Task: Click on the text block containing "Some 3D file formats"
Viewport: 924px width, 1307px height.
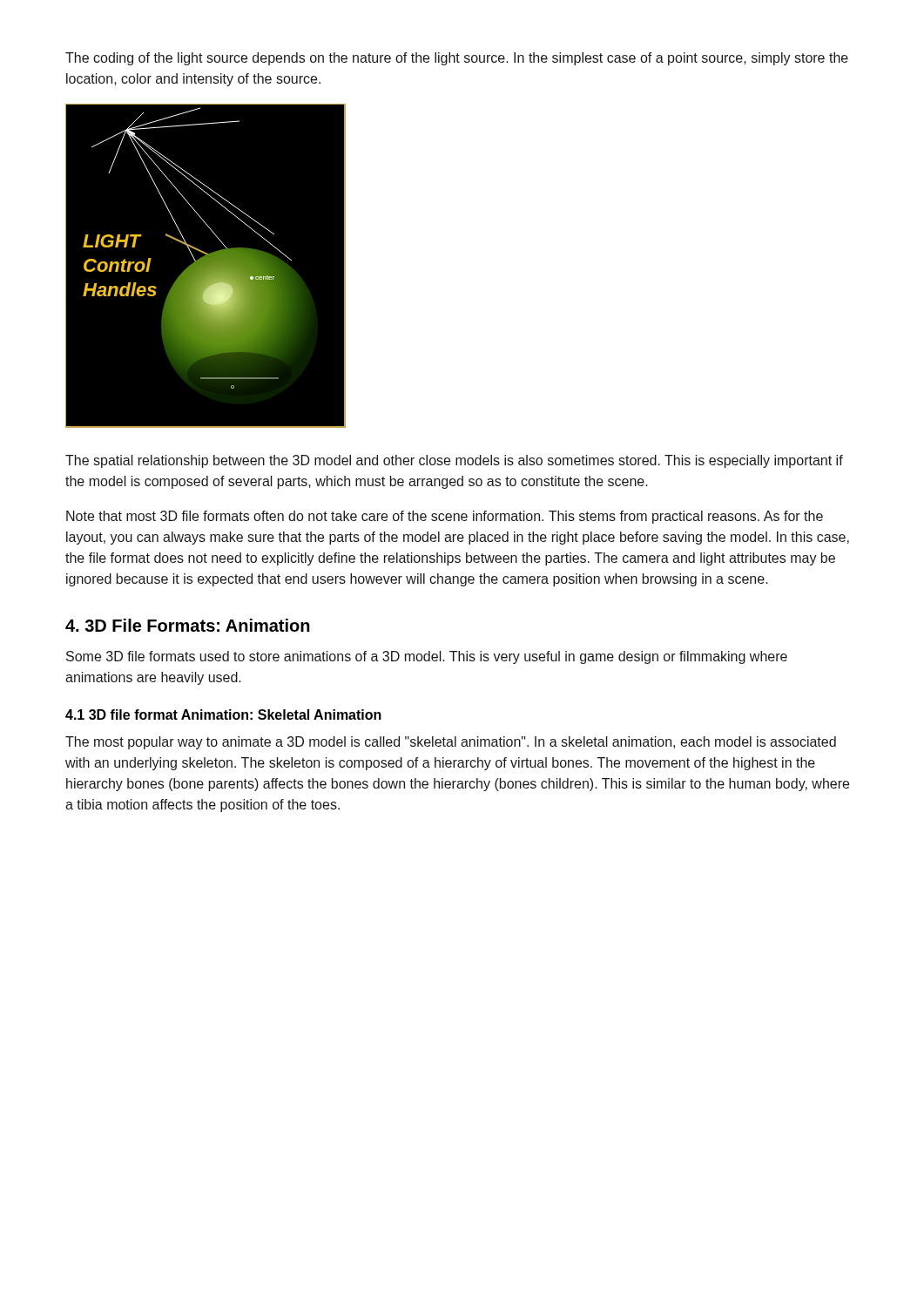Action: 426,667
